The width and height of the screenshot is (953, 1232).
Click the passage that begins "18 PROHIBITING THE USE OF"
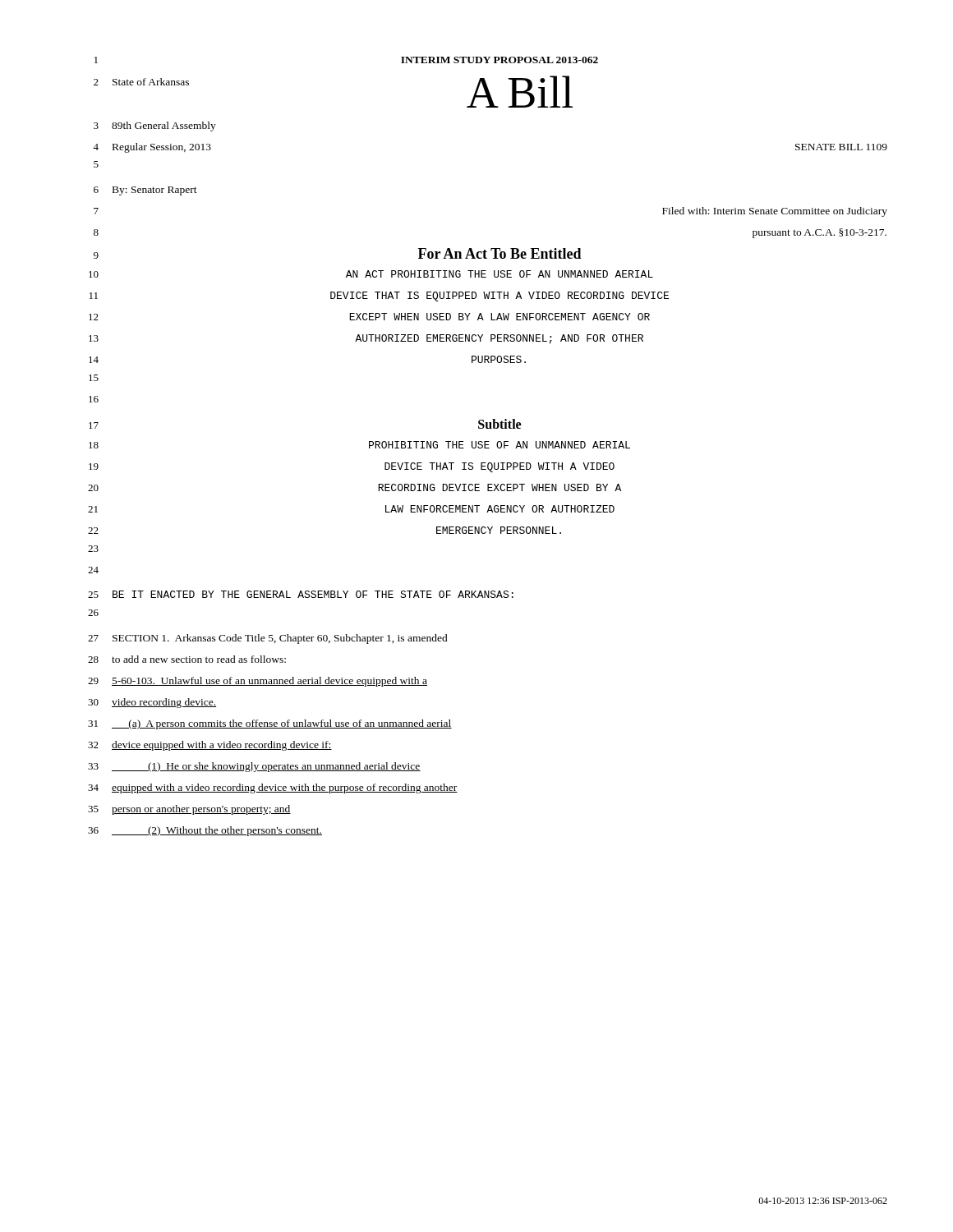click(x=476, y=489)
